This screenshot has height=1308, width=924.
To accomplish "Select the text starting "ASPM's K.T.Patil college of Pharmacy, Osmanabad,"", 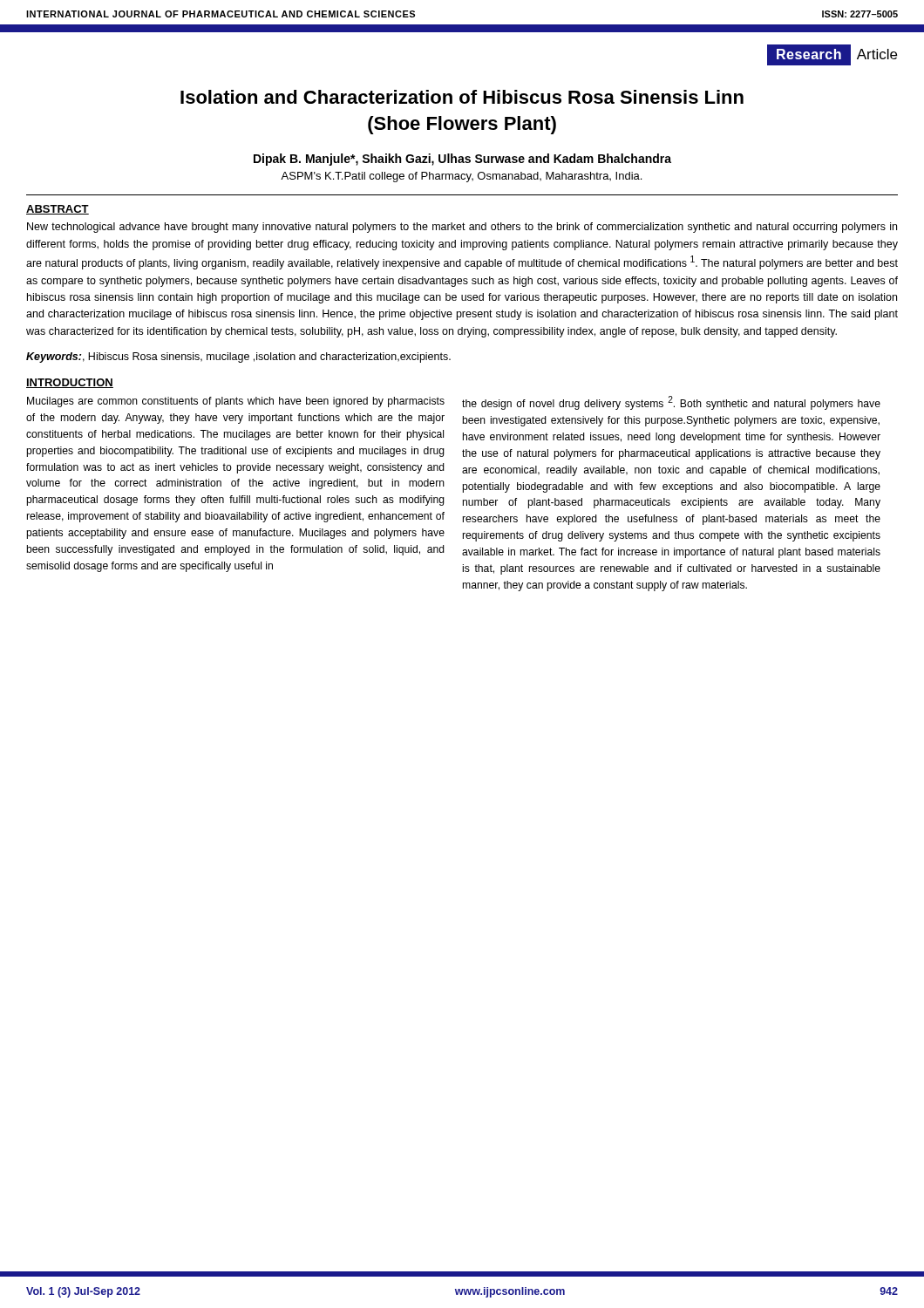I will pos(462,176).
